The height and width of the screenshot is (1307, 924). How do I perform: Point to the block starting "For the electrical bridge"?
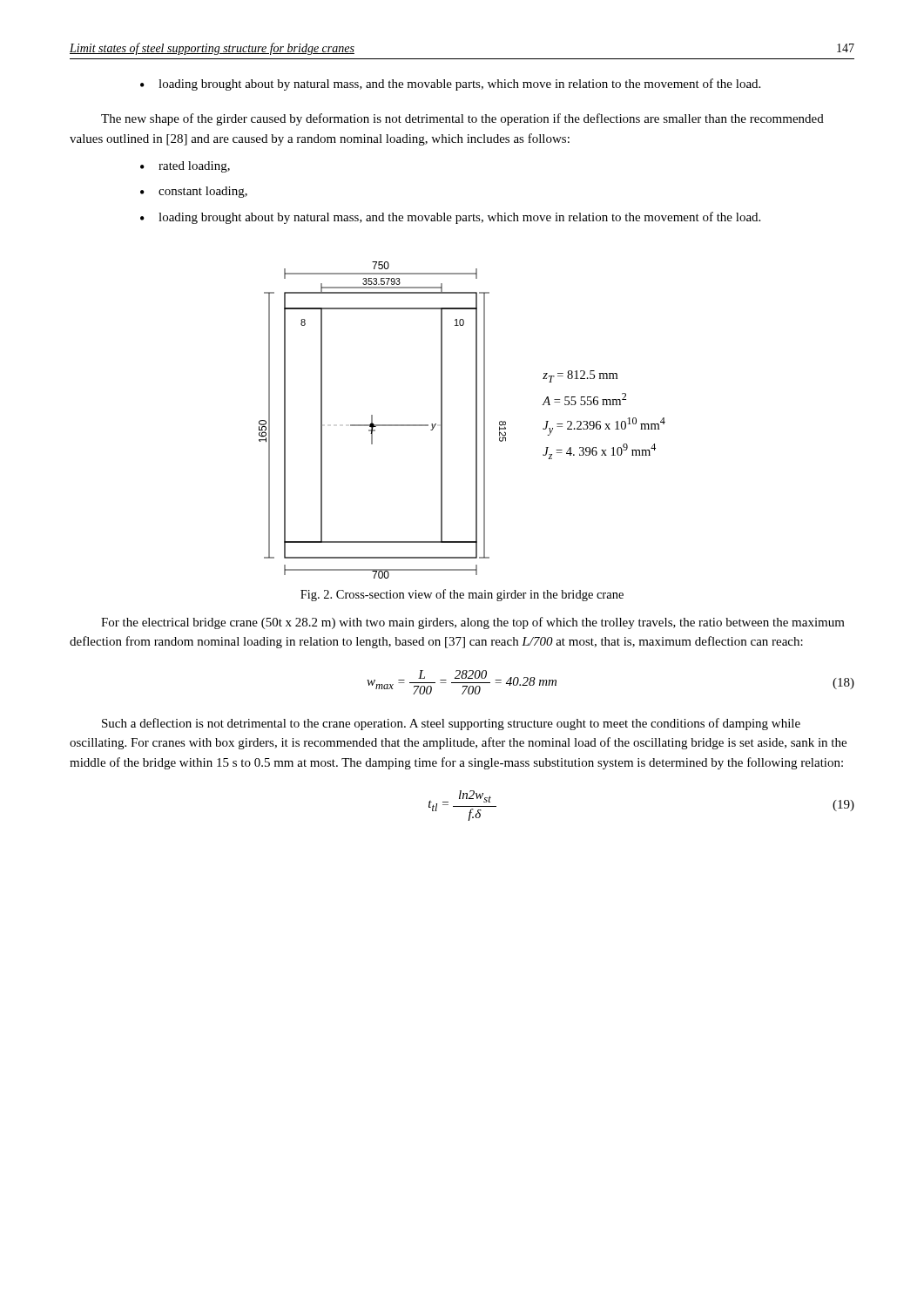(x=457, y=632)
